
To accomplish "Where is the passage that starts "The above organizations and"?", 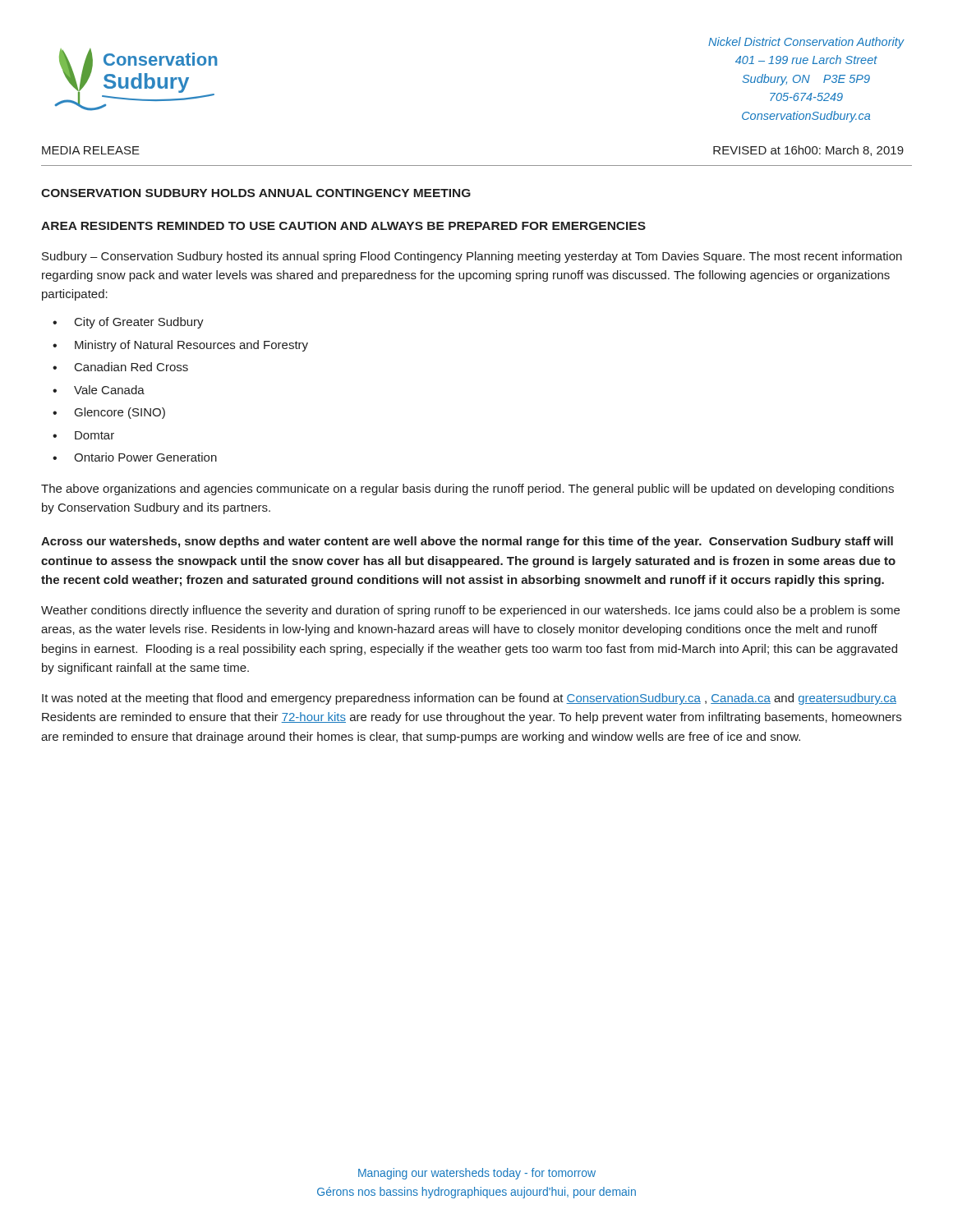I will coord(468,498).
